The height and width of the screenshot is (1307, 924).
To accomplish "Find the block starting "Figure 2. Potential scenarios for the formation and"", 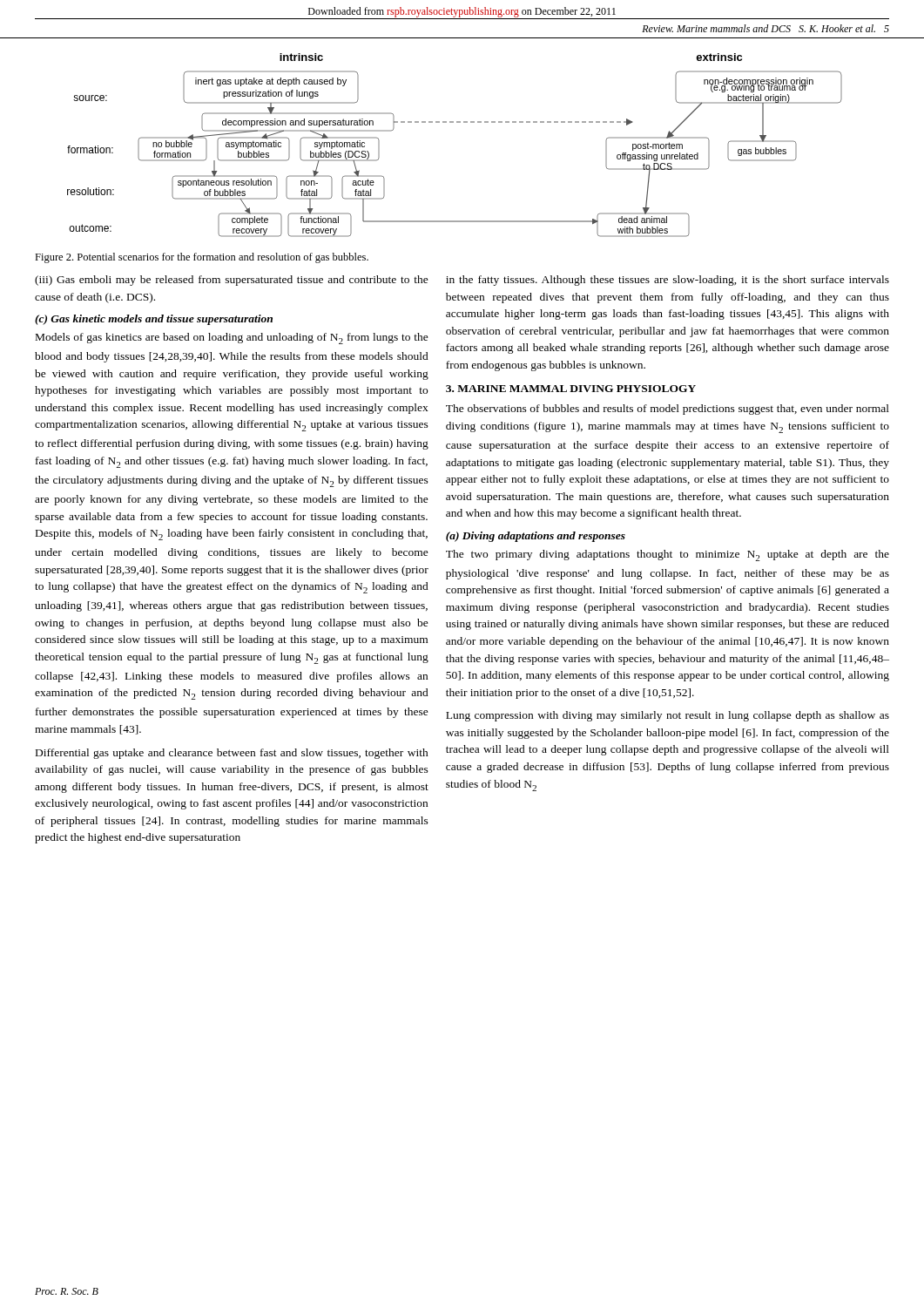I will click(x=202, y=257).
